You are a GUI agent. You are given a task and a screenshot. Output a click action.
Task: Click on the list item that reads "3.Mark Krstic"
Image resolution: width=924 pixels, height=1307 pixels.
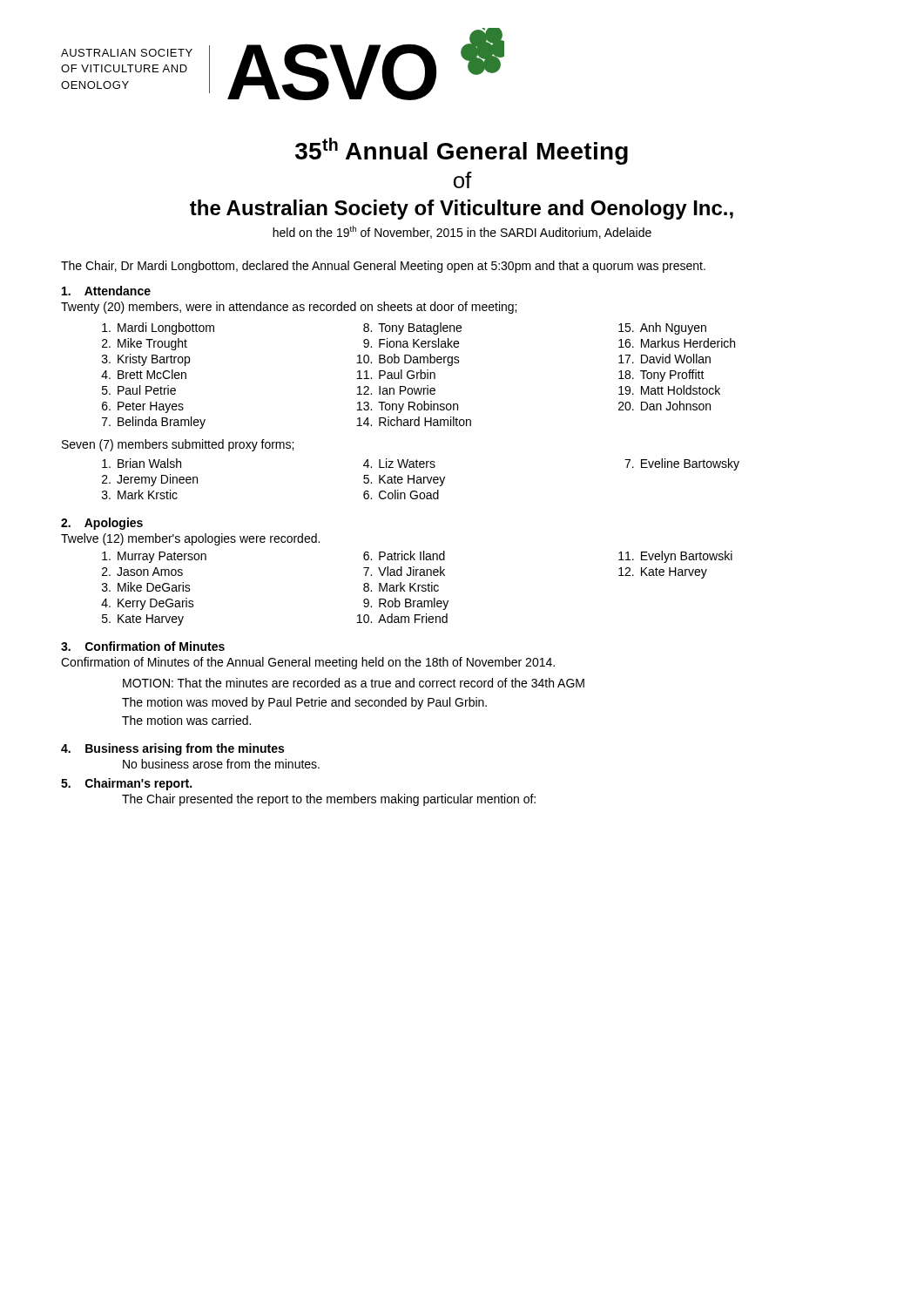coord(132,495)
